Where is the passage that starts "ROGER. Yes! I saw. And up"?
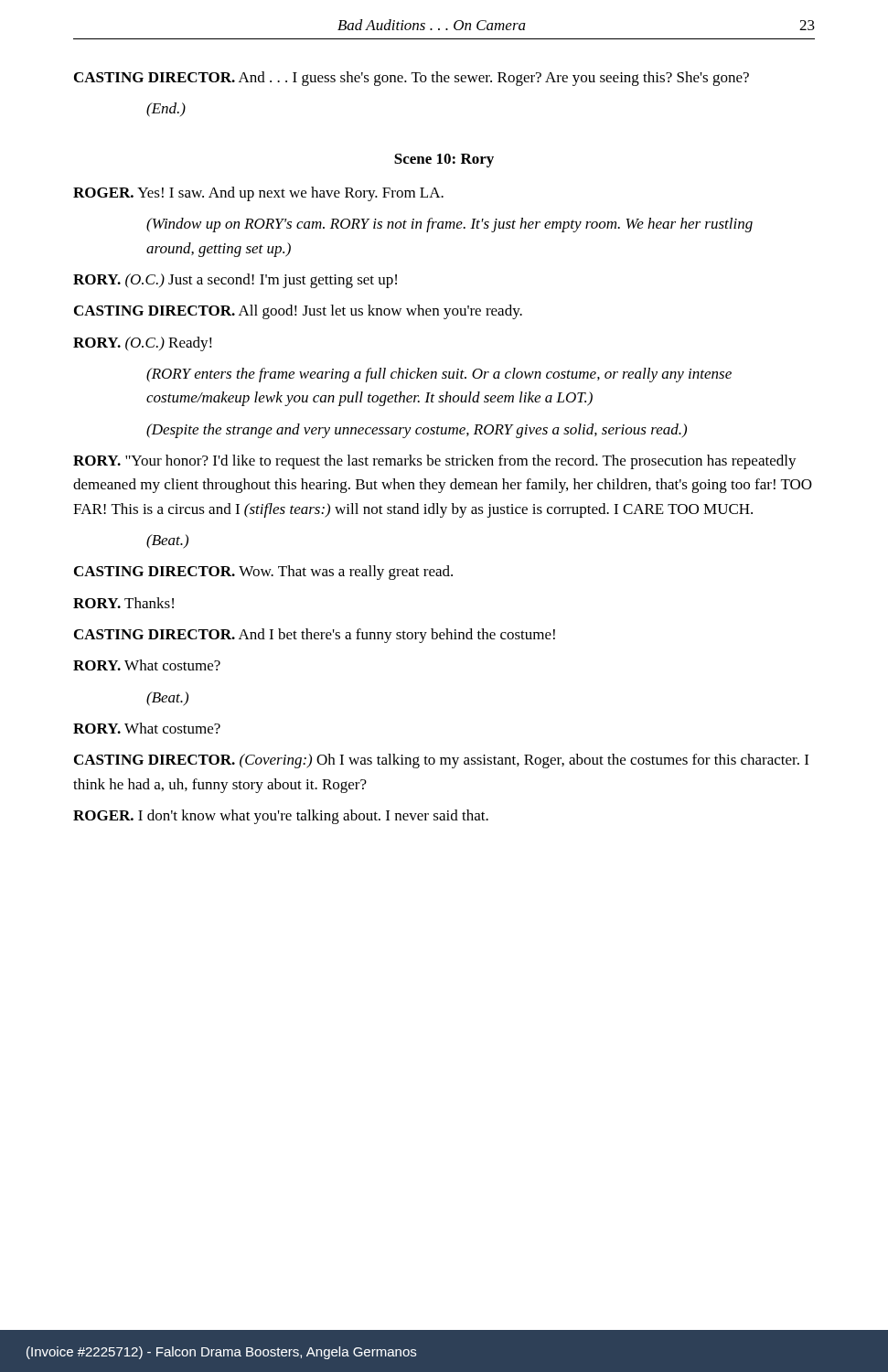 (259, 192)
